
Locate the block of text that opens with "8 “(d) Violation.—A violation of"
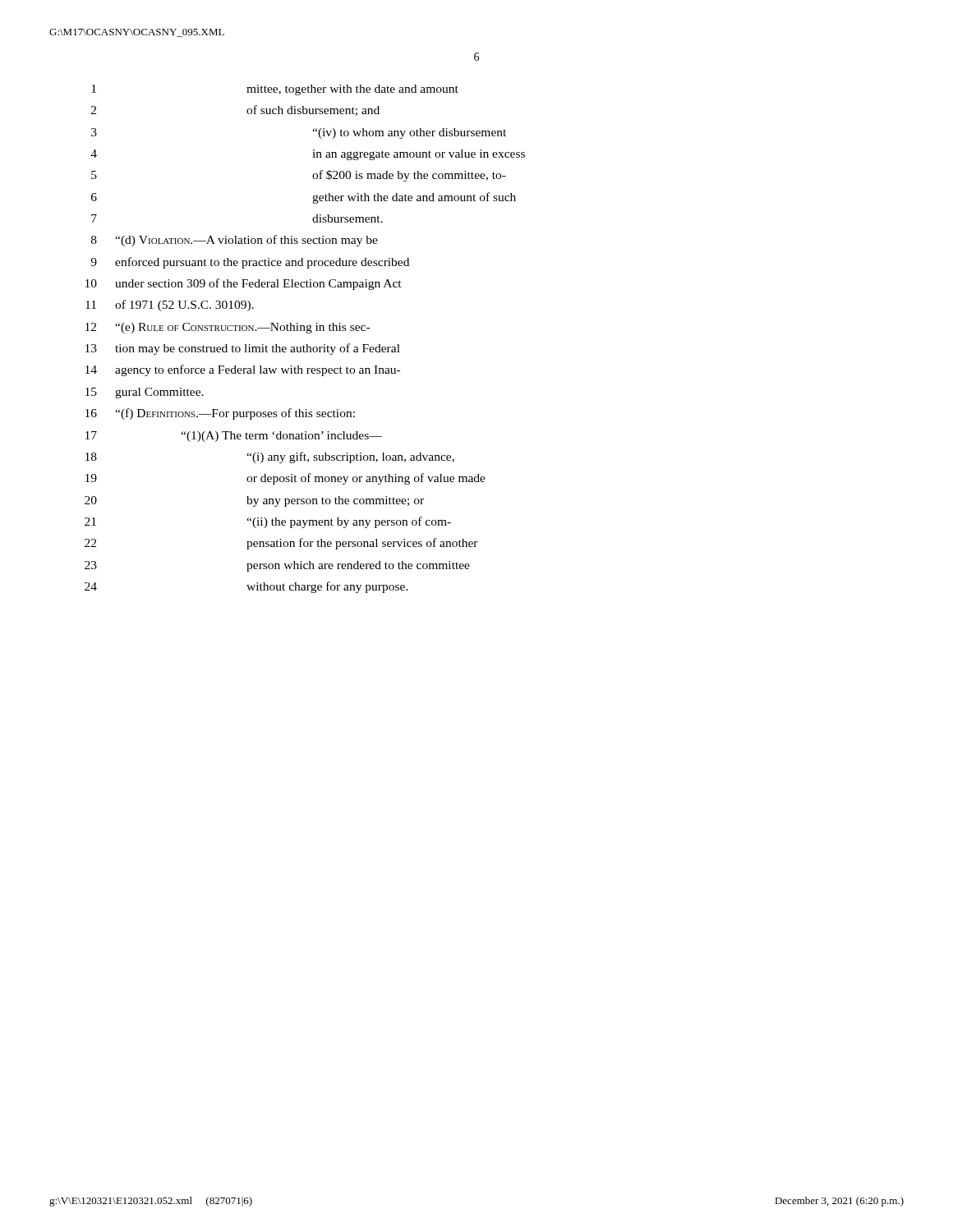(x=235, y=241)
